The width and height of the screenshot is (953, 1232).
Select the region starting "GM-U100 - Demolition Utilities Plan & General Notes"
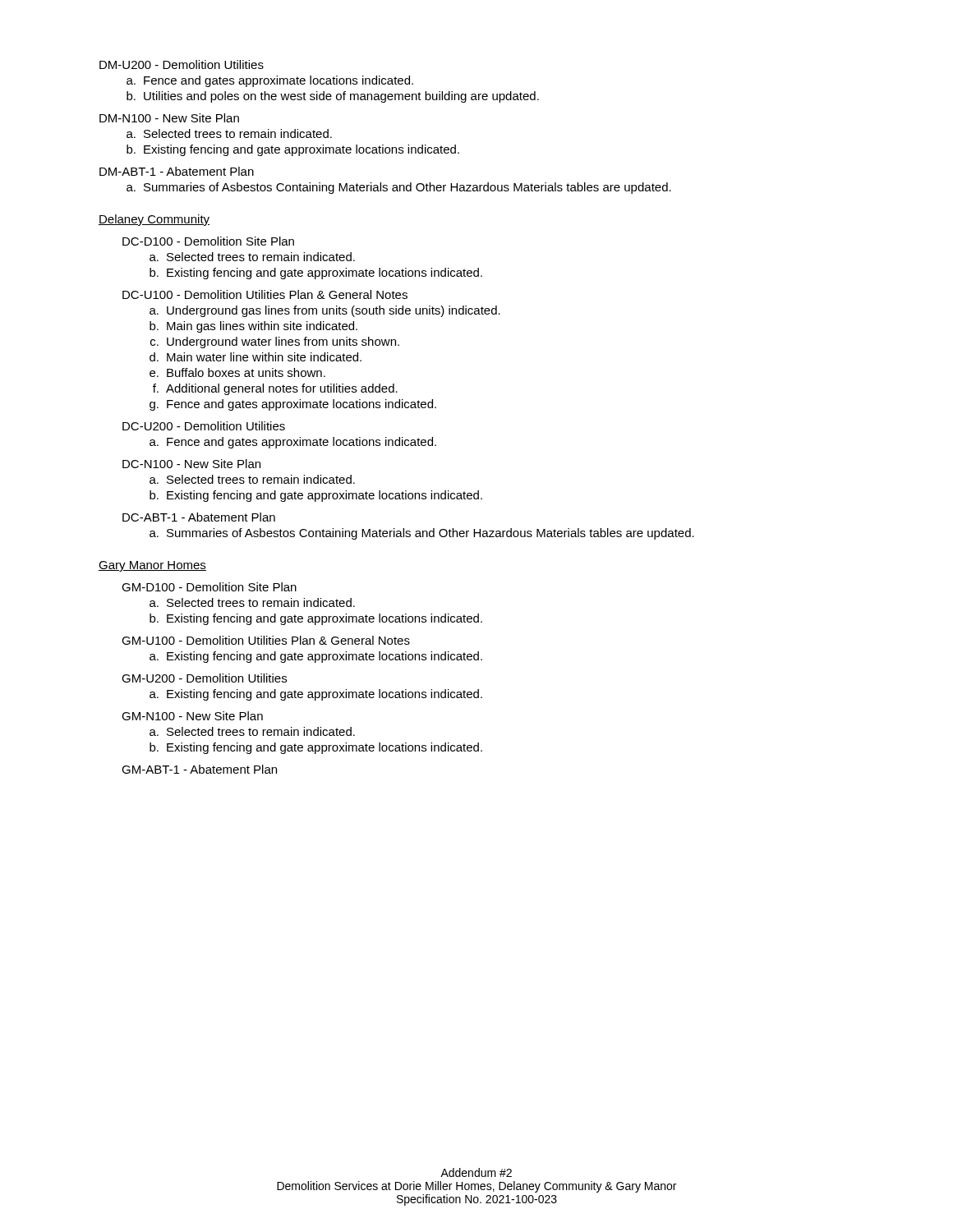(488, 648)
